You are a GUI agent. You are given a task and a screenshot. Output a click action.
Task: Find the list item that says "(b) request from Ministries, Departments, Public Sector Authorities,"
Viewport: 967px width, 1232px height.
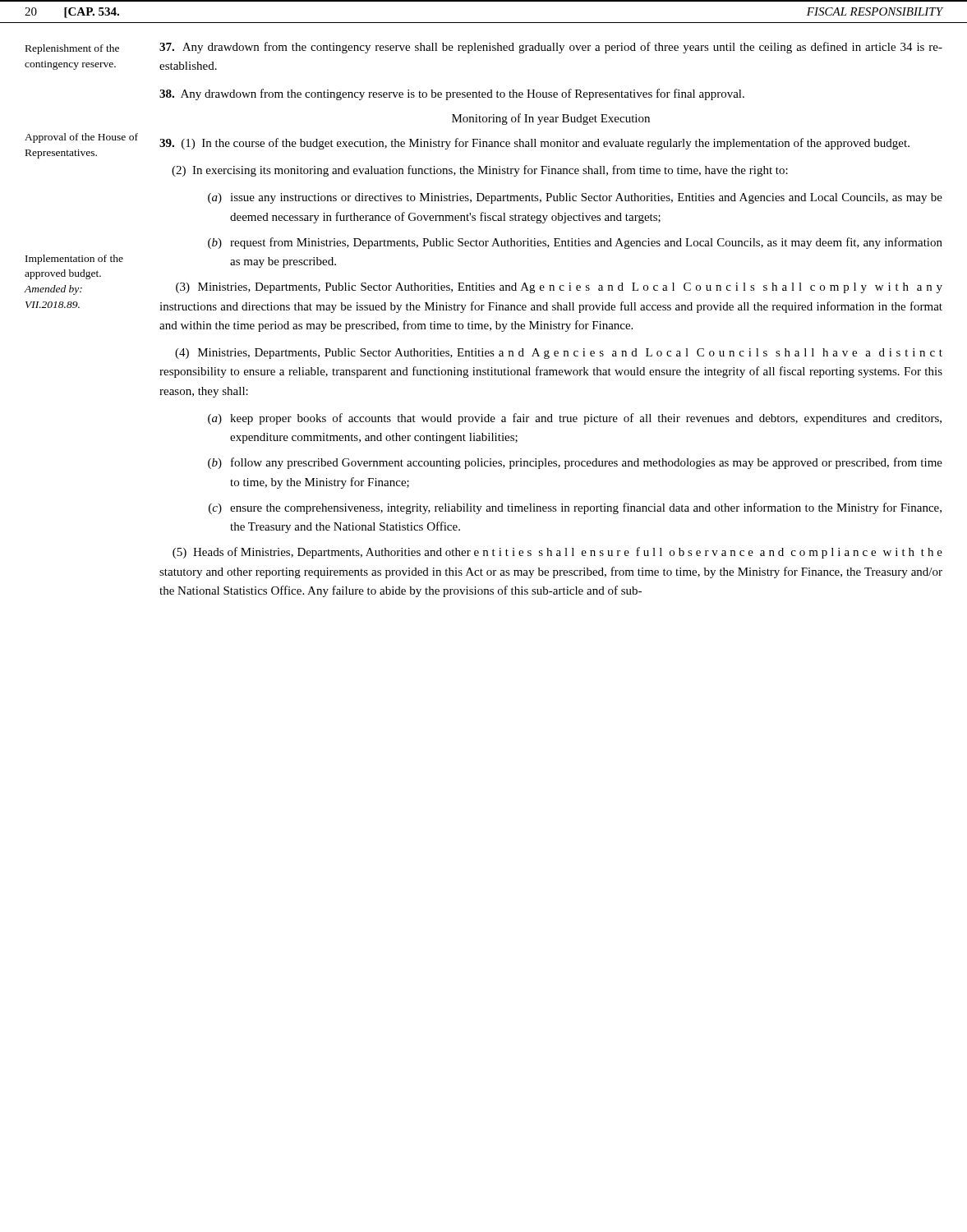point(566,252)
